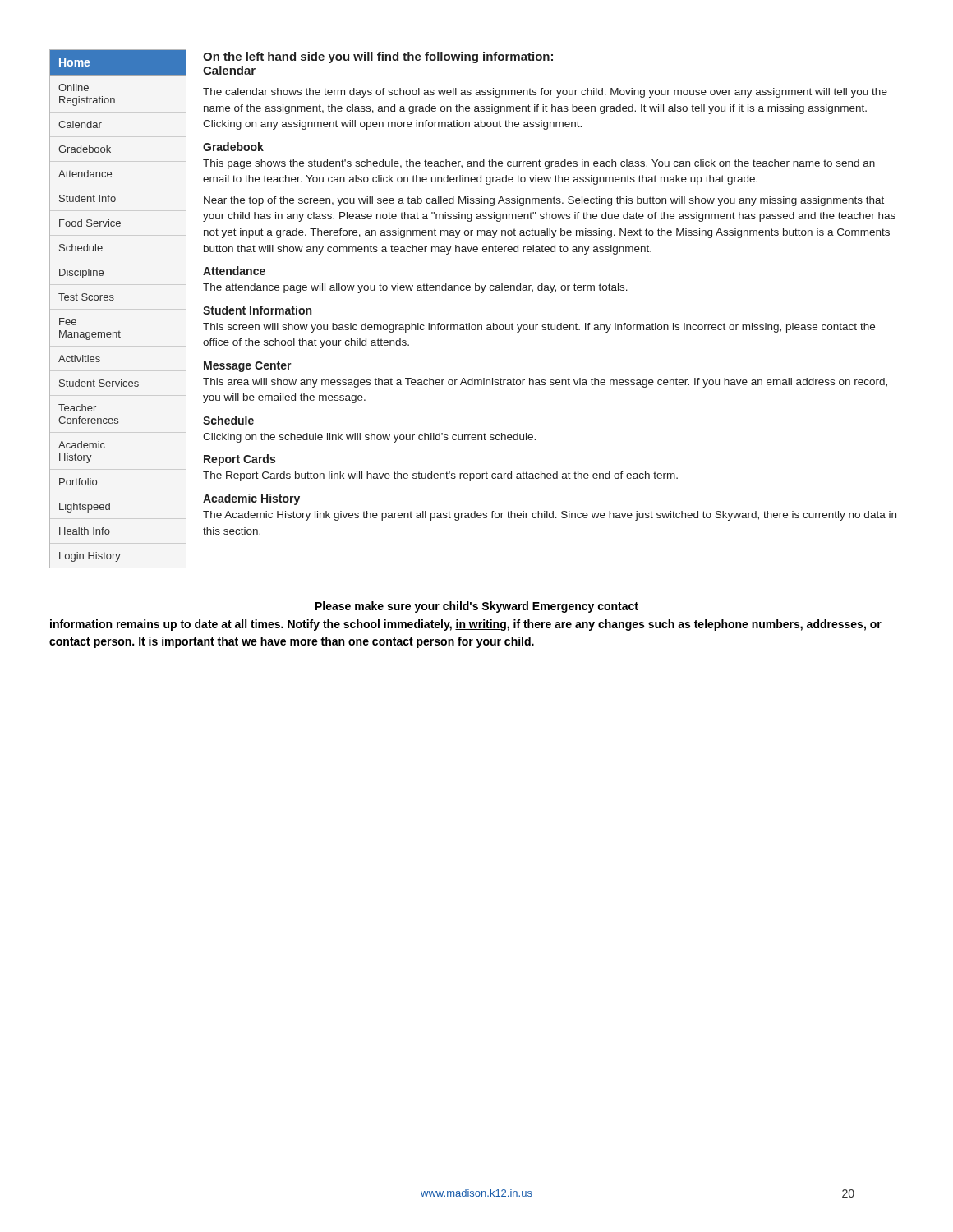Locate the text block that says "This area will show any messages that"
The image size is (953, 1232).
pos(553,390)
